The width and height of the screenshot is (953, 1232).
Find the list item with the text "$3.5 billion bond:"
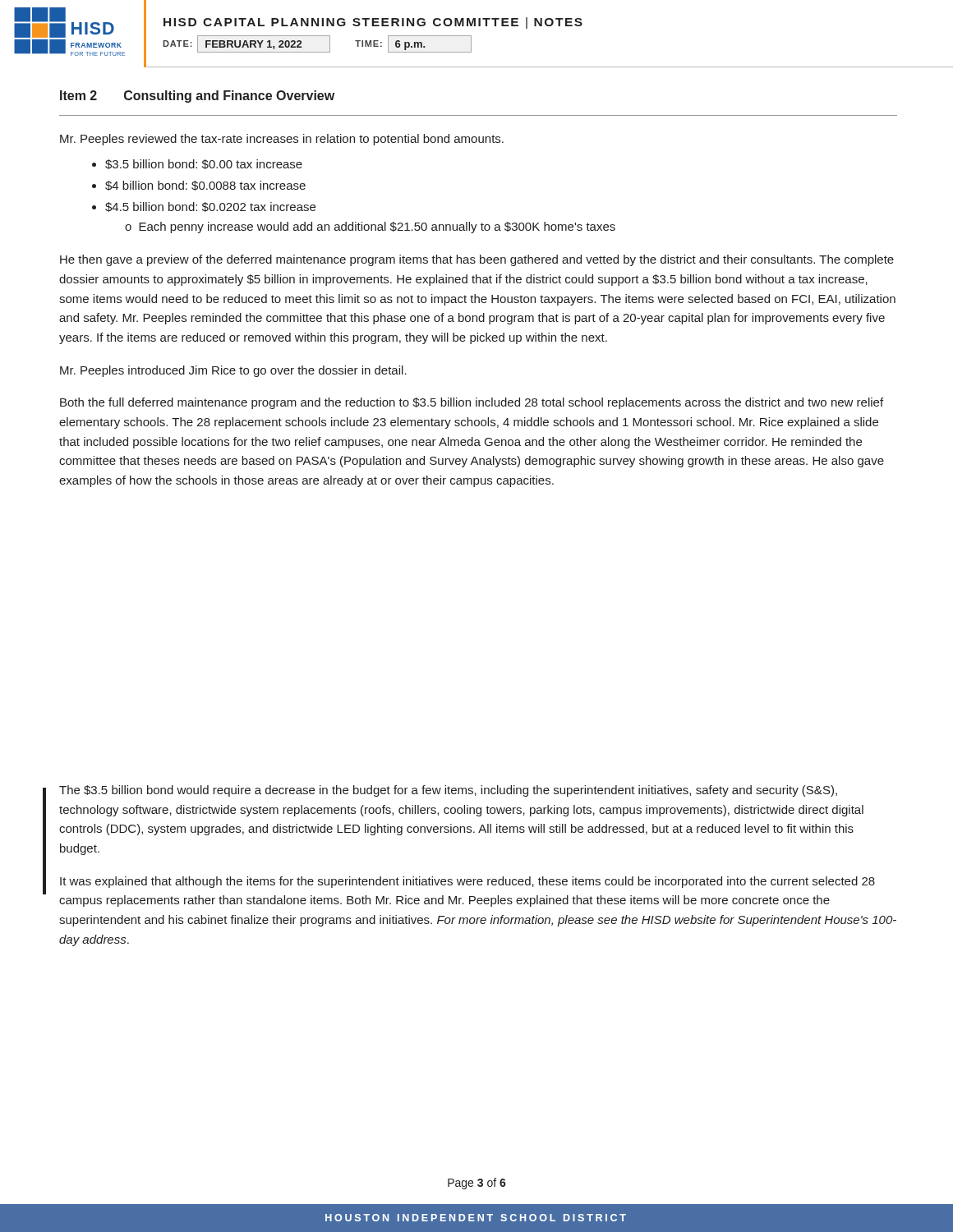(204, 164)
